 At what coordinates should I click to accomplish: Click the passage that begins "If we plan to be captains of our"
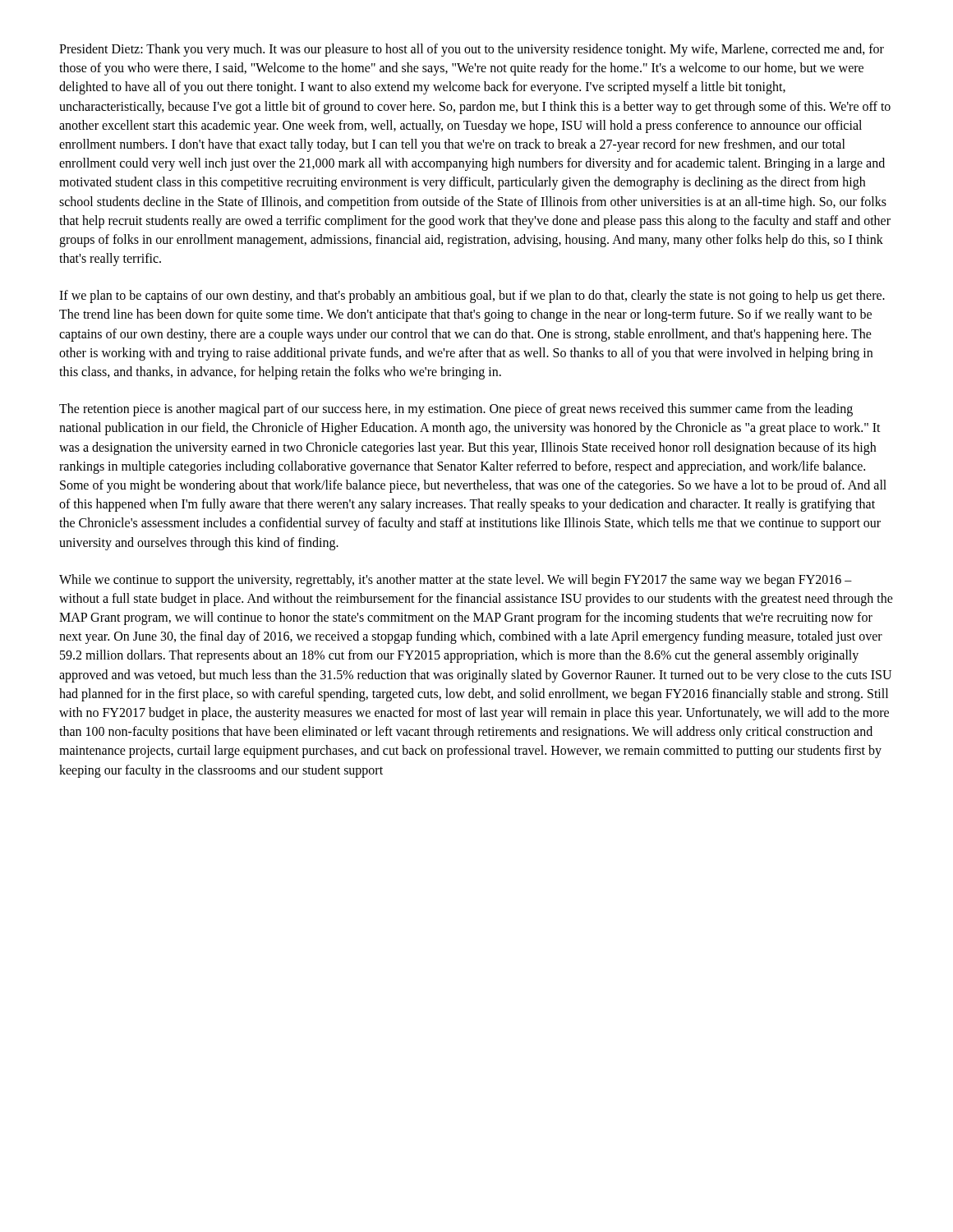click(x=472, y=334)
